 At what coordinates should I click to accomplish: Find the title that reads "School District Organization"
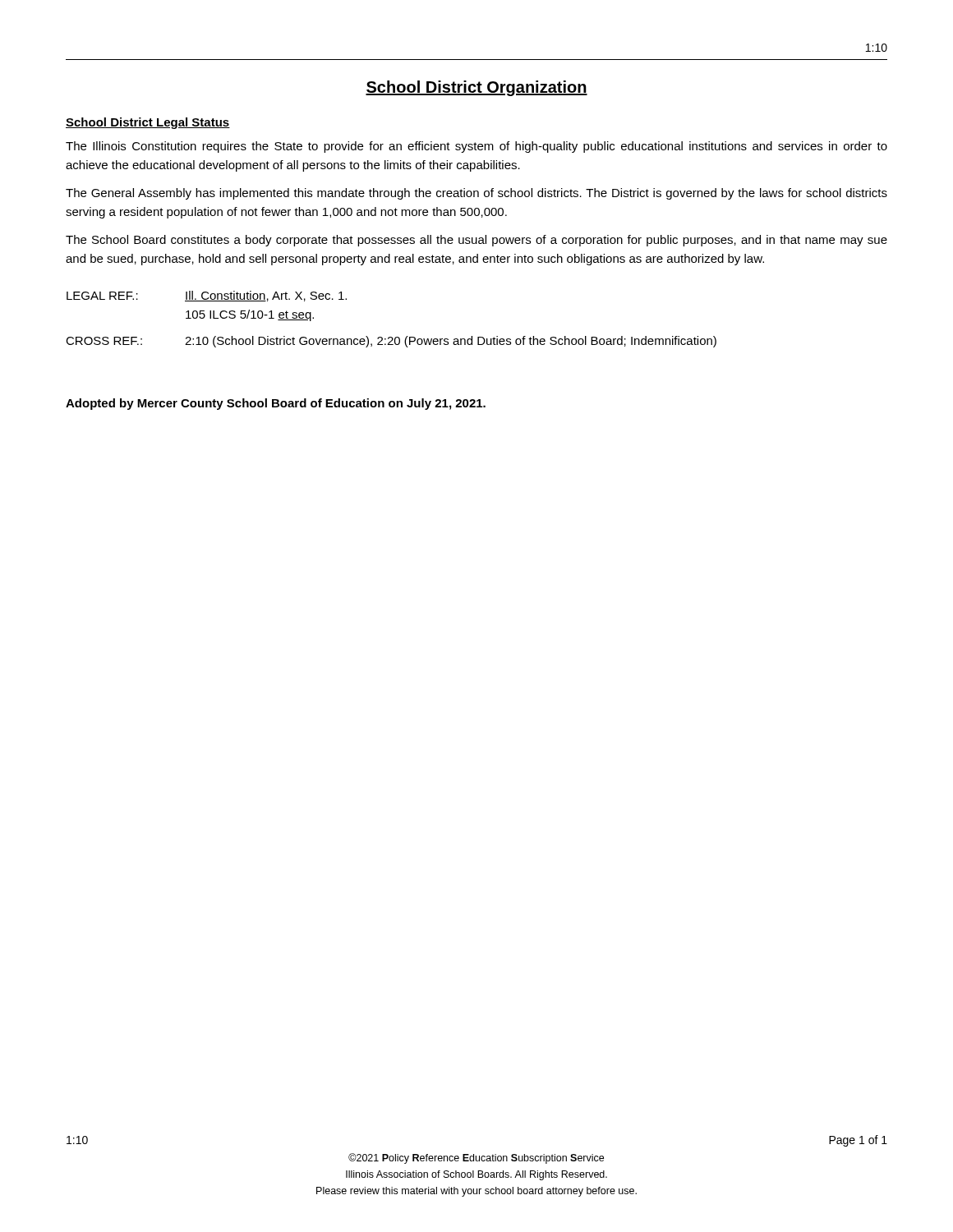[476, 87]
